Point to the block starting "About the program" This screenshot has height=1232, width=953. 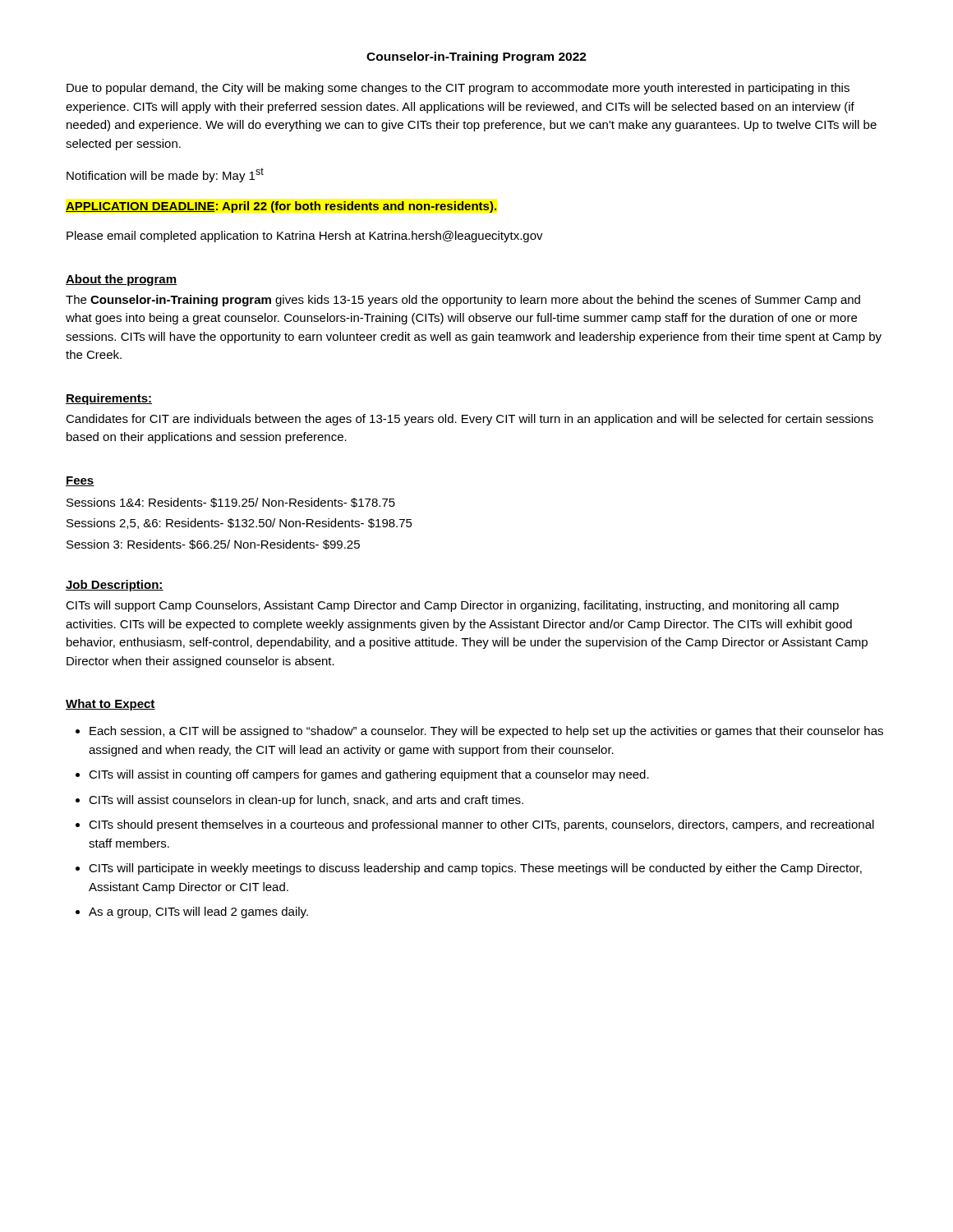tap(121, 278)
